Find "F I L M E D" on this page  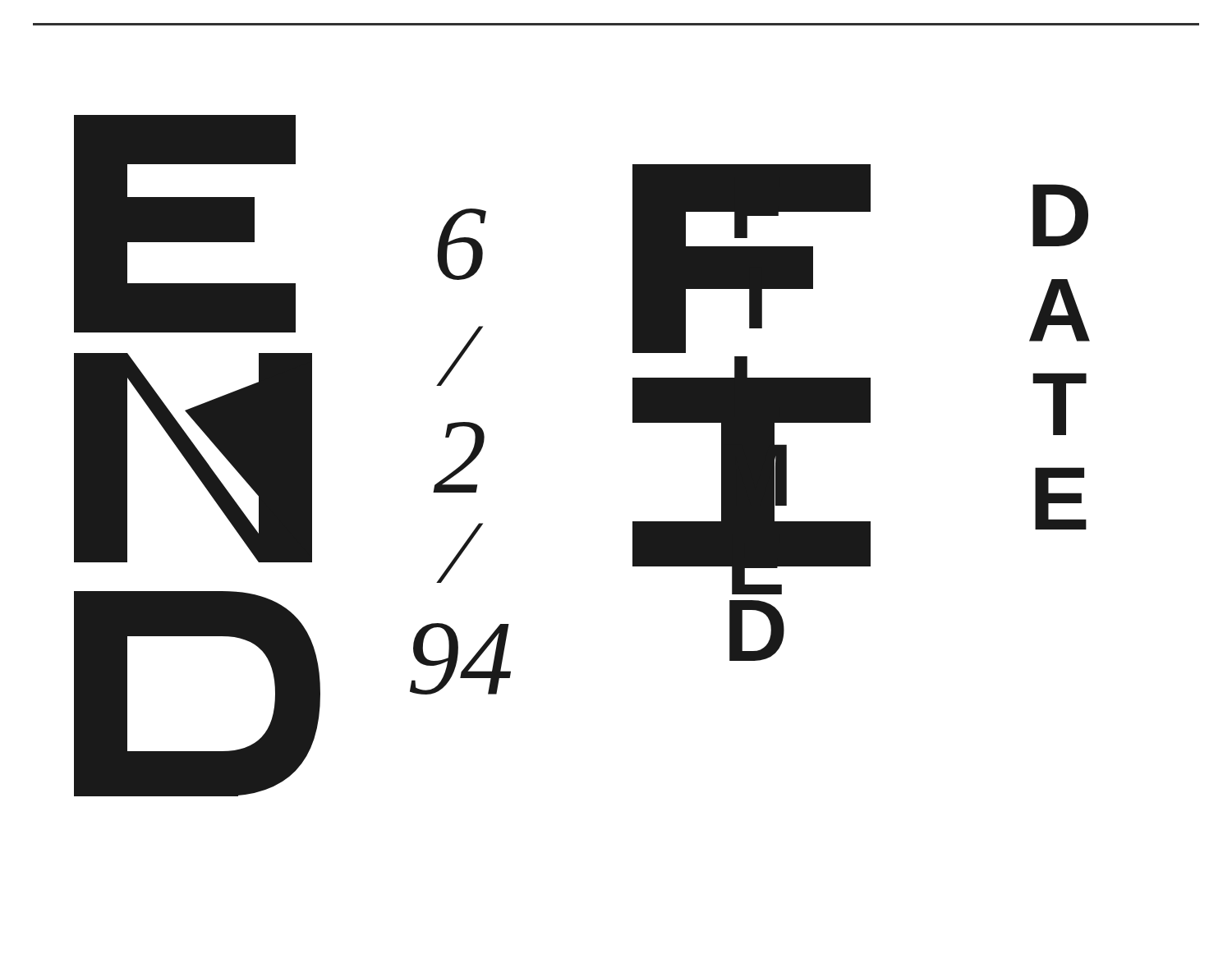coord(756,410)
